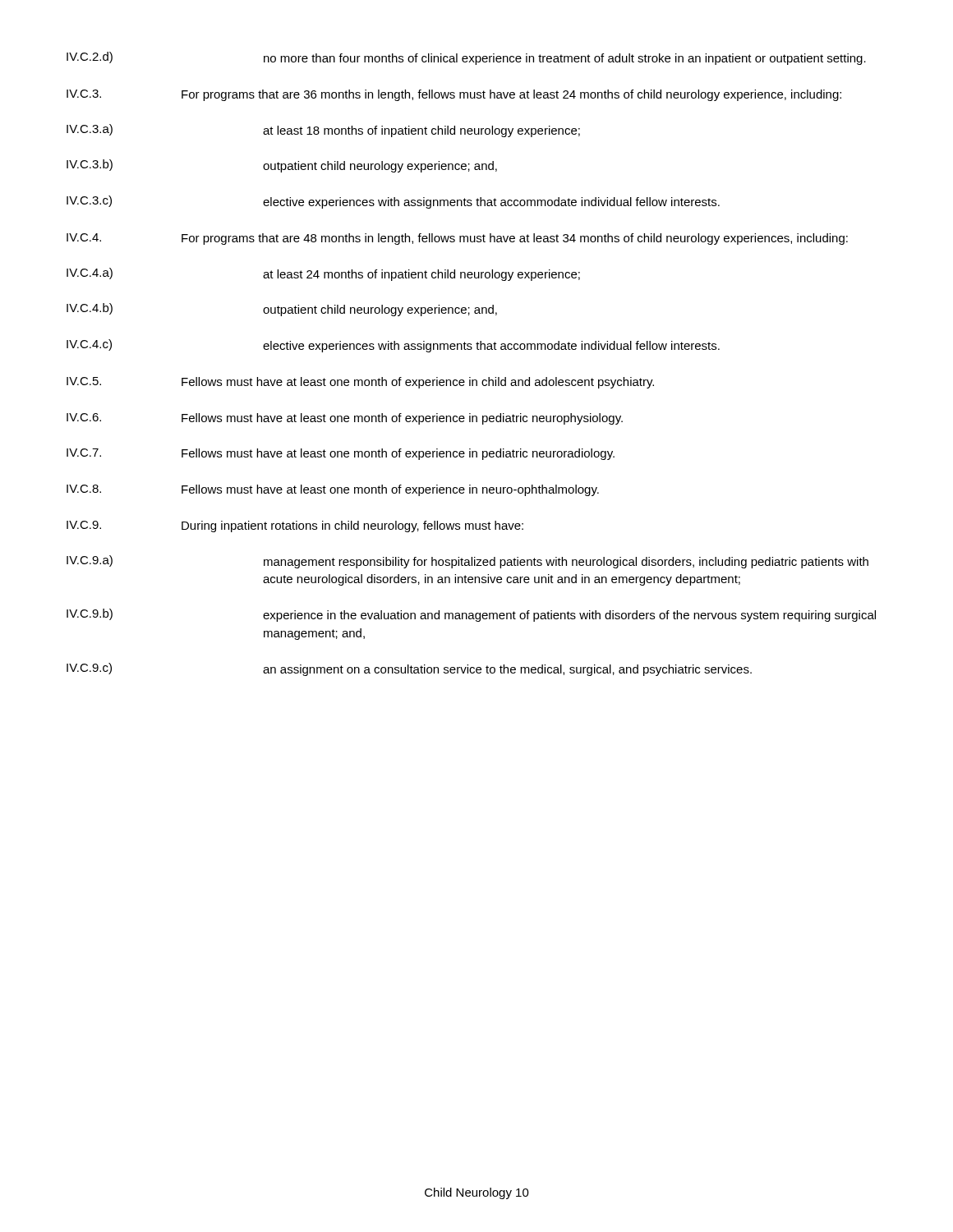
Task: Select the list item that reads "IV.C.3.b) outpatient child neurology experience; and,"
Action: (476, 166)
